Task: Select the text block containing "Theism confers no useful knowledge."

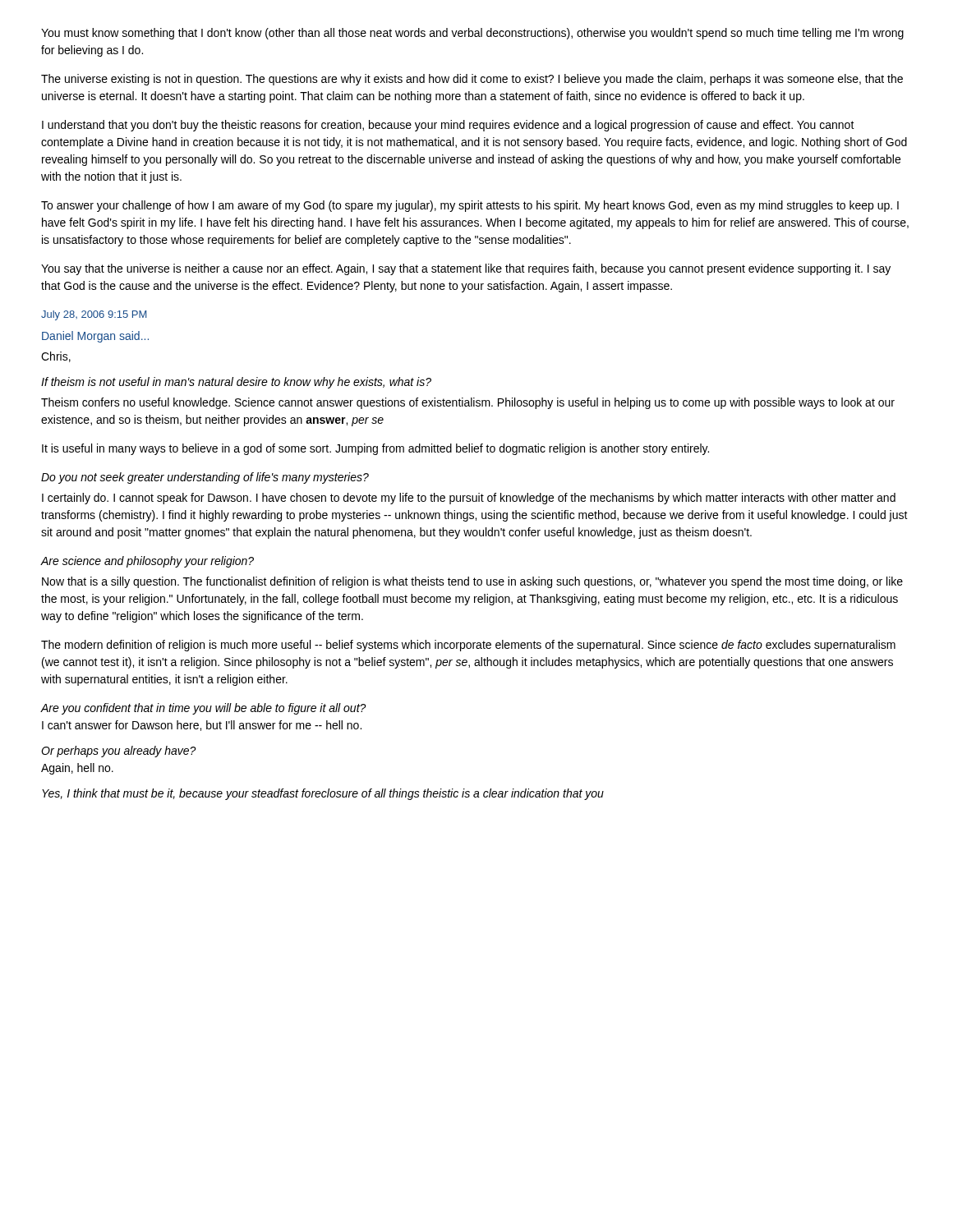Action: point(476,411)
